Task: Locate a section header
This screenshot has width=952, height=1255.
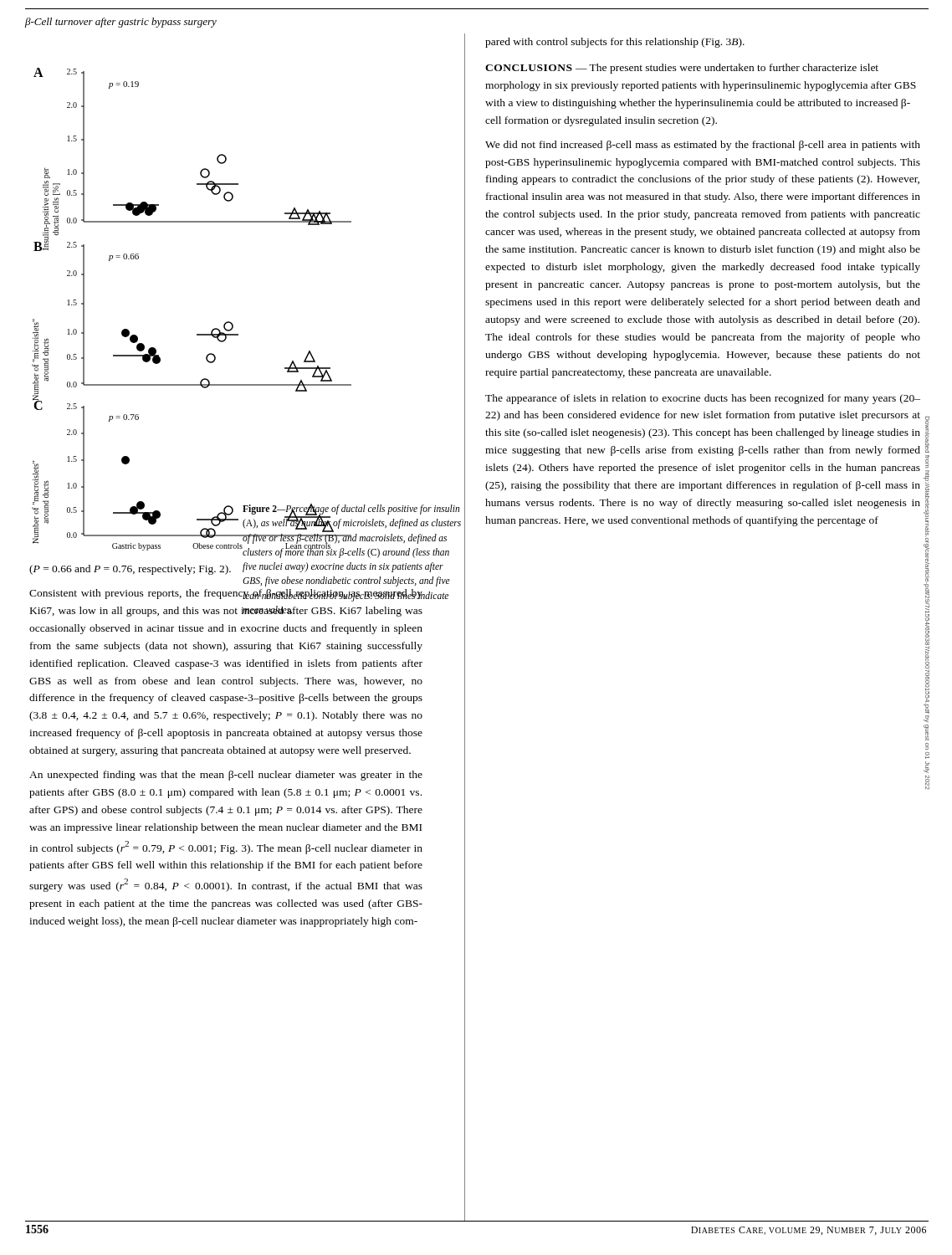Action: [x=529, y=67]
